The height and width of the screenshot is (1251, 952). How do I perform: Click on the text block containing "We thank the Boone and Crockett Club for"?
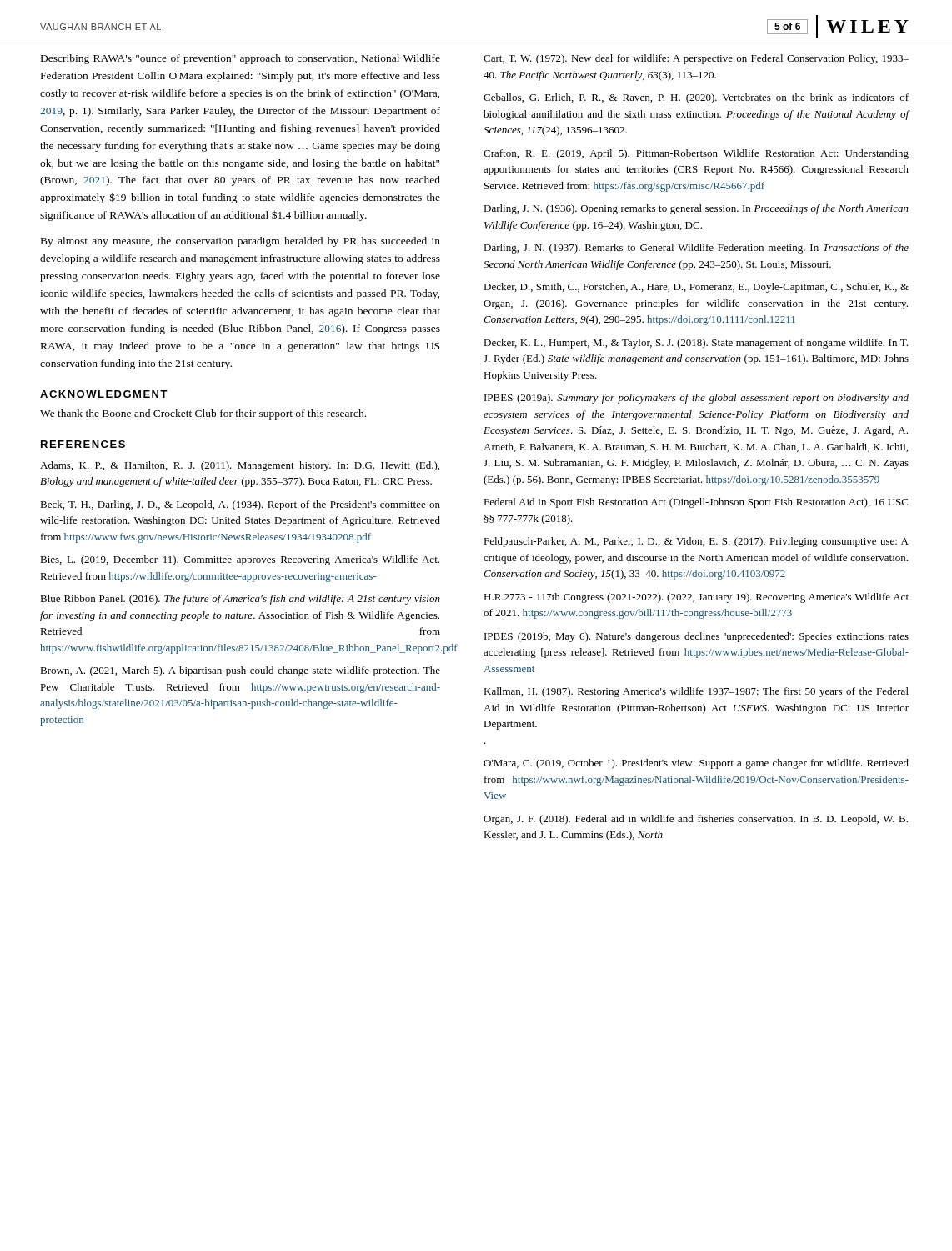(x=240, y=414)
